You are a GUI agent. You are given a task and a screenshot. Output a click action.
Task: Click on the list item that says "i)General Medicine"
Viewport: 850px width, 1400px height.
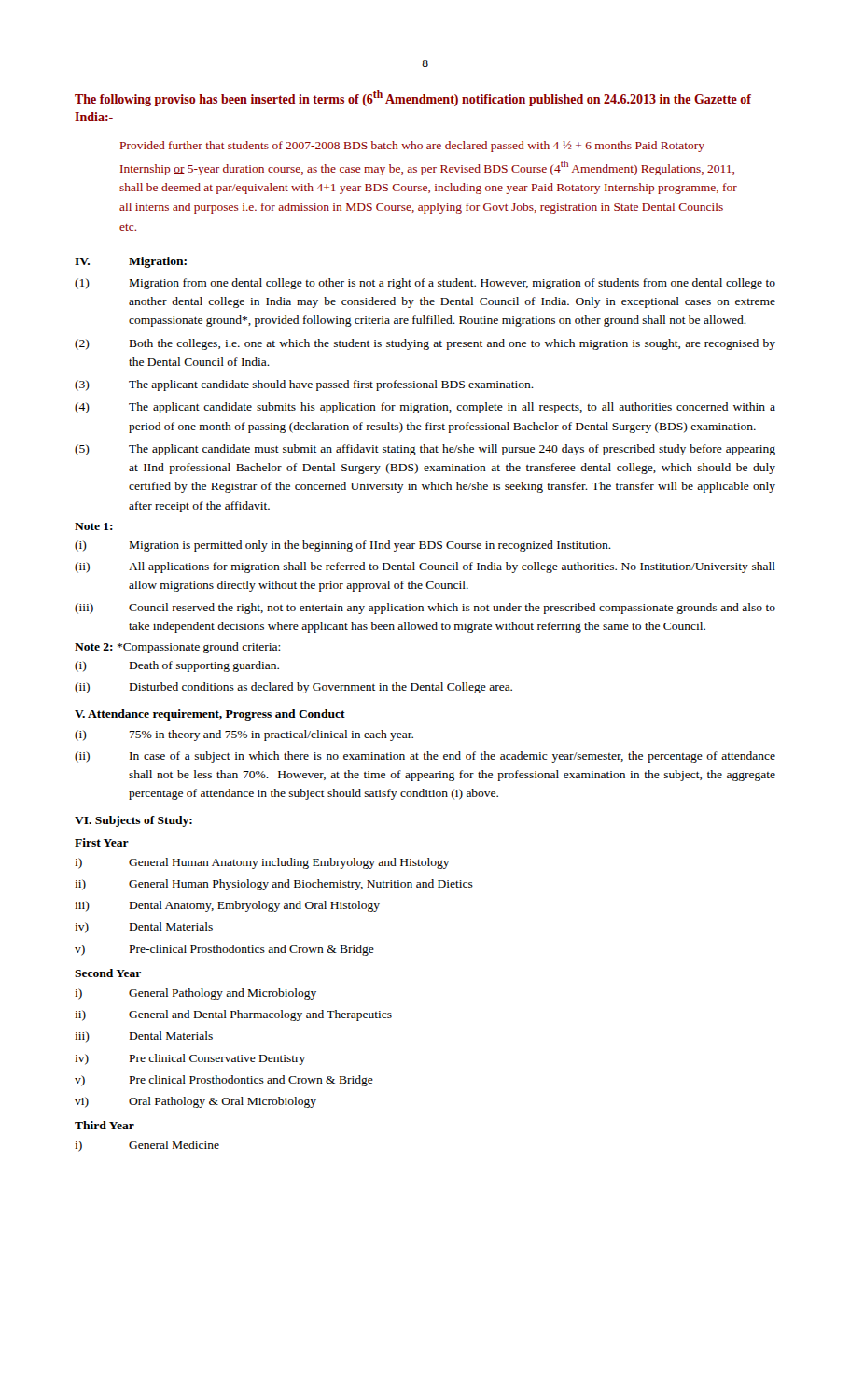[147, 1146]
